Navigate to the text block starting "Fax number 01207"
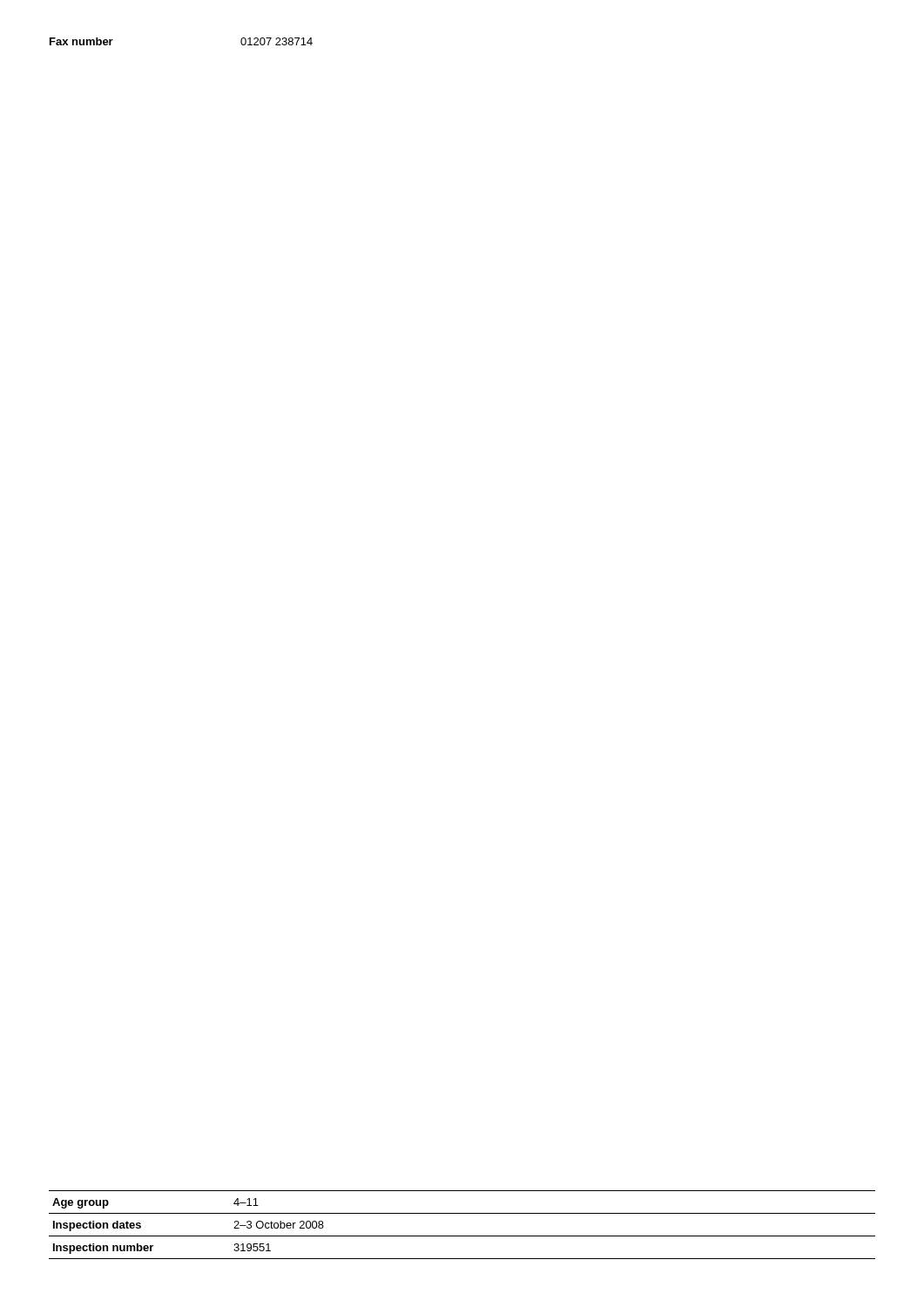Viewport: 924px width, 1307px height. (81, 41)
